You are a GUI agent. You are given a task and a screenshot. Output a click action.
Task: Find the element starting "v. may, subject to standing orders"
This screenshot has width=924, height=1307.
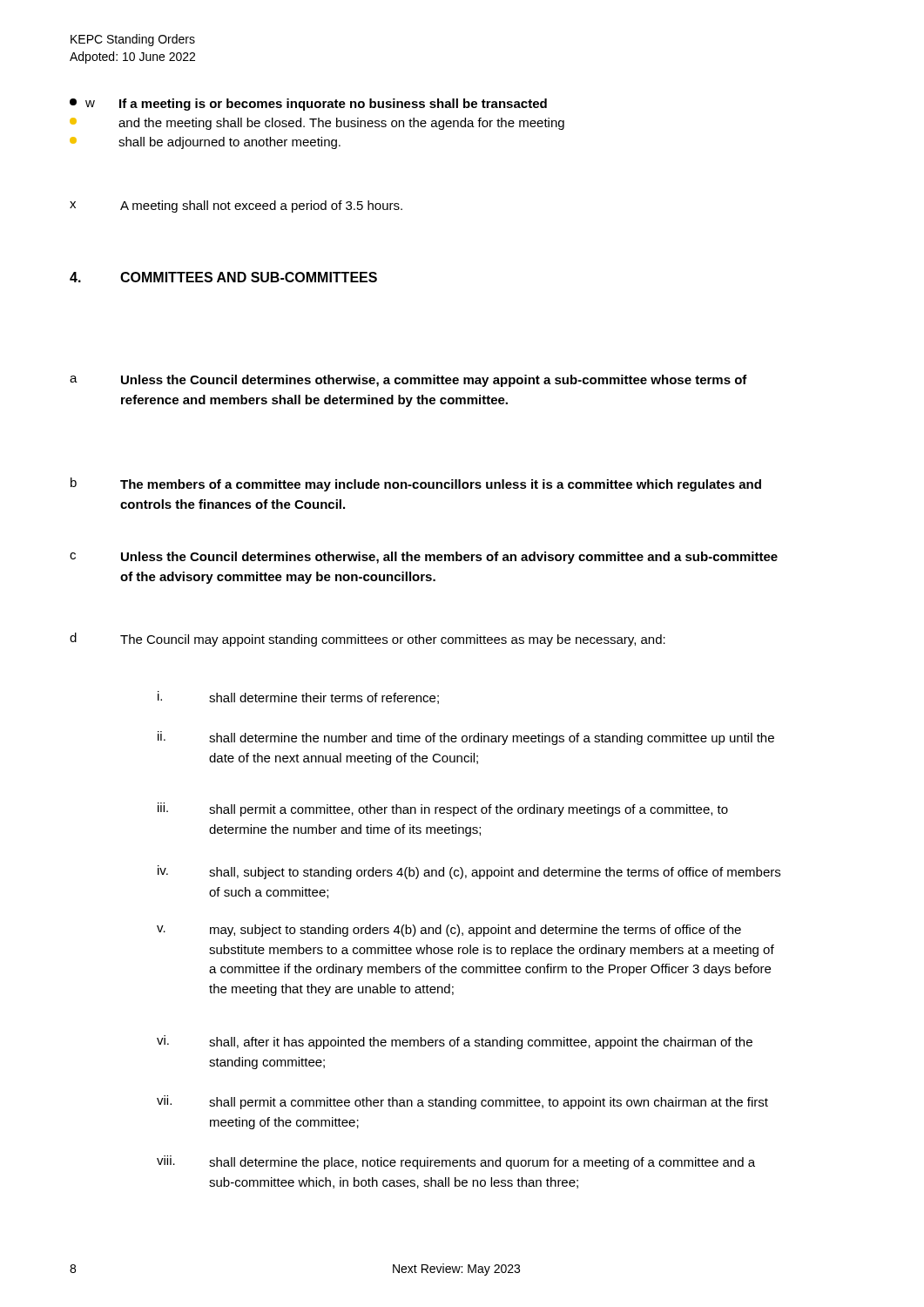470,959
